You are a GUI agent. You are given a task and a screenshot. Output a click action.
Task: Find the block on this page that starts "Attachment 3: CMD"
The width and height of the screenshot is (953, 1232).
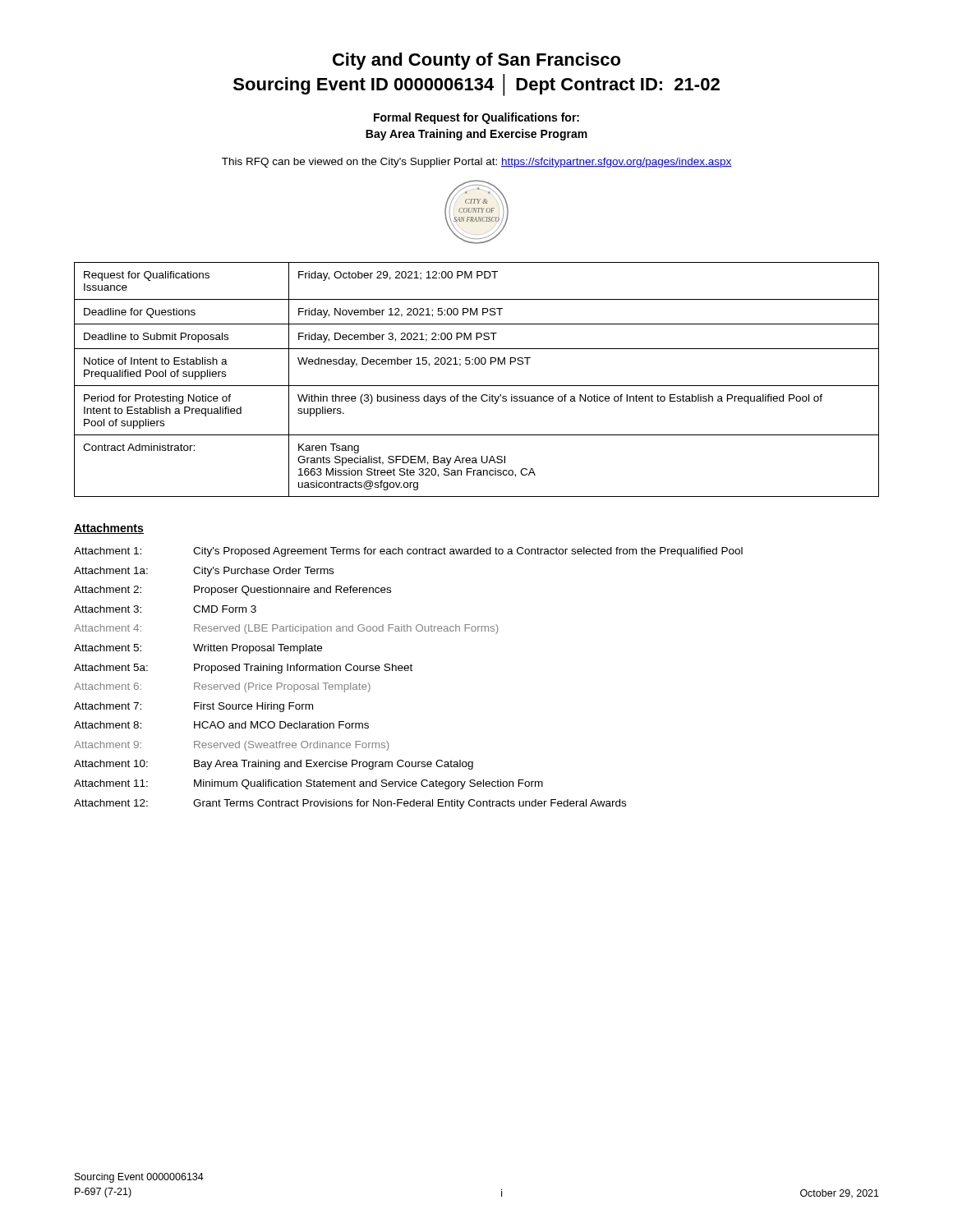coord(110,609)
